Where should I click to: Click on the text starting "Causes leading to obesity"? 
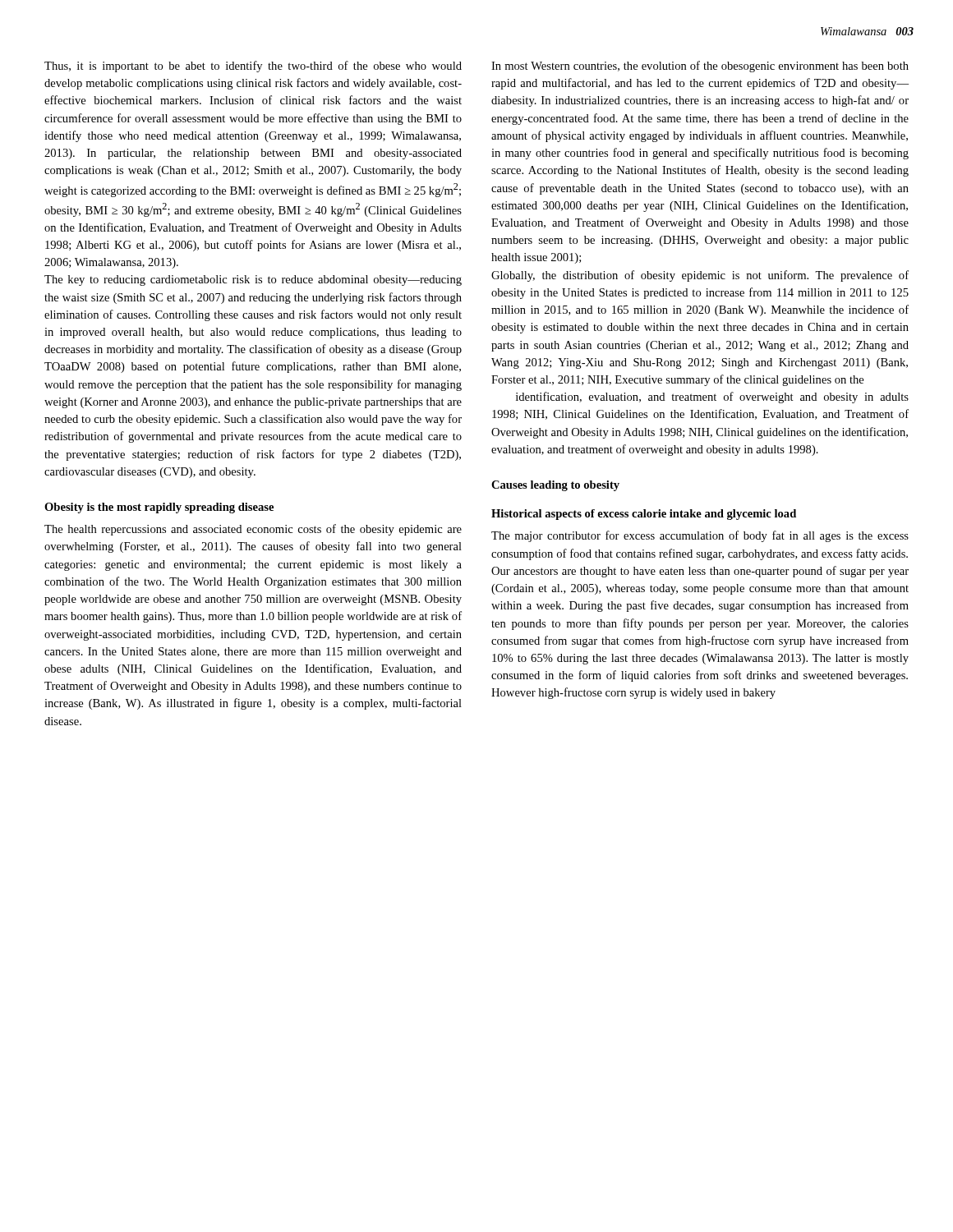tap(555, 486)
